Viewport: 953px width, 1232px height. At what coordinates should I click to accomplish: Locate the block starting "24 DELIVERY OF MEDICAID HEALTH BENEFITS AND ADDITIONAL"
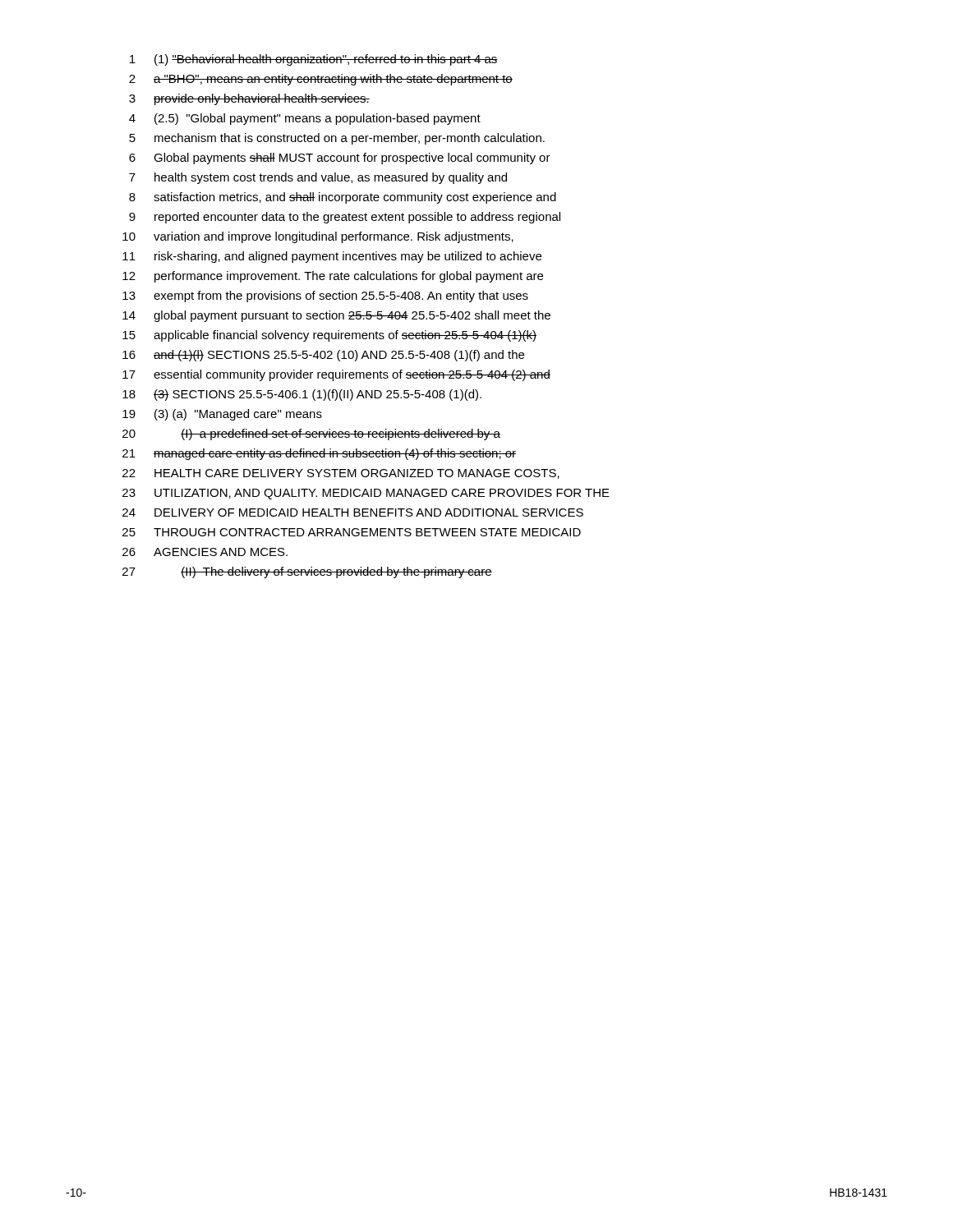pos(493,513)
